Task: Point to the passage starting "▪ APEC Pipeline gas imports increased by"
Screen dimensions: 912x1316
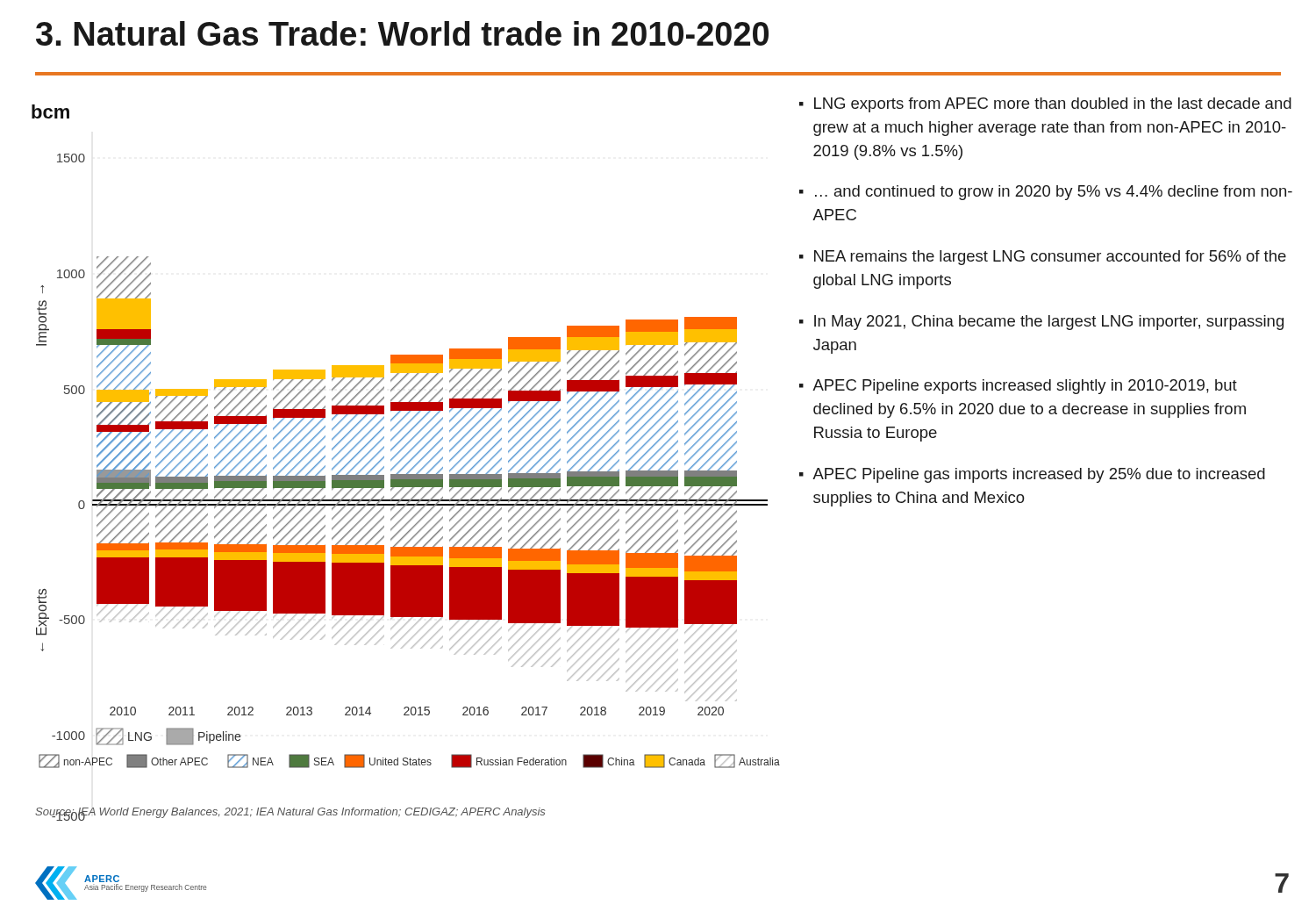Action: point(1046,486)
